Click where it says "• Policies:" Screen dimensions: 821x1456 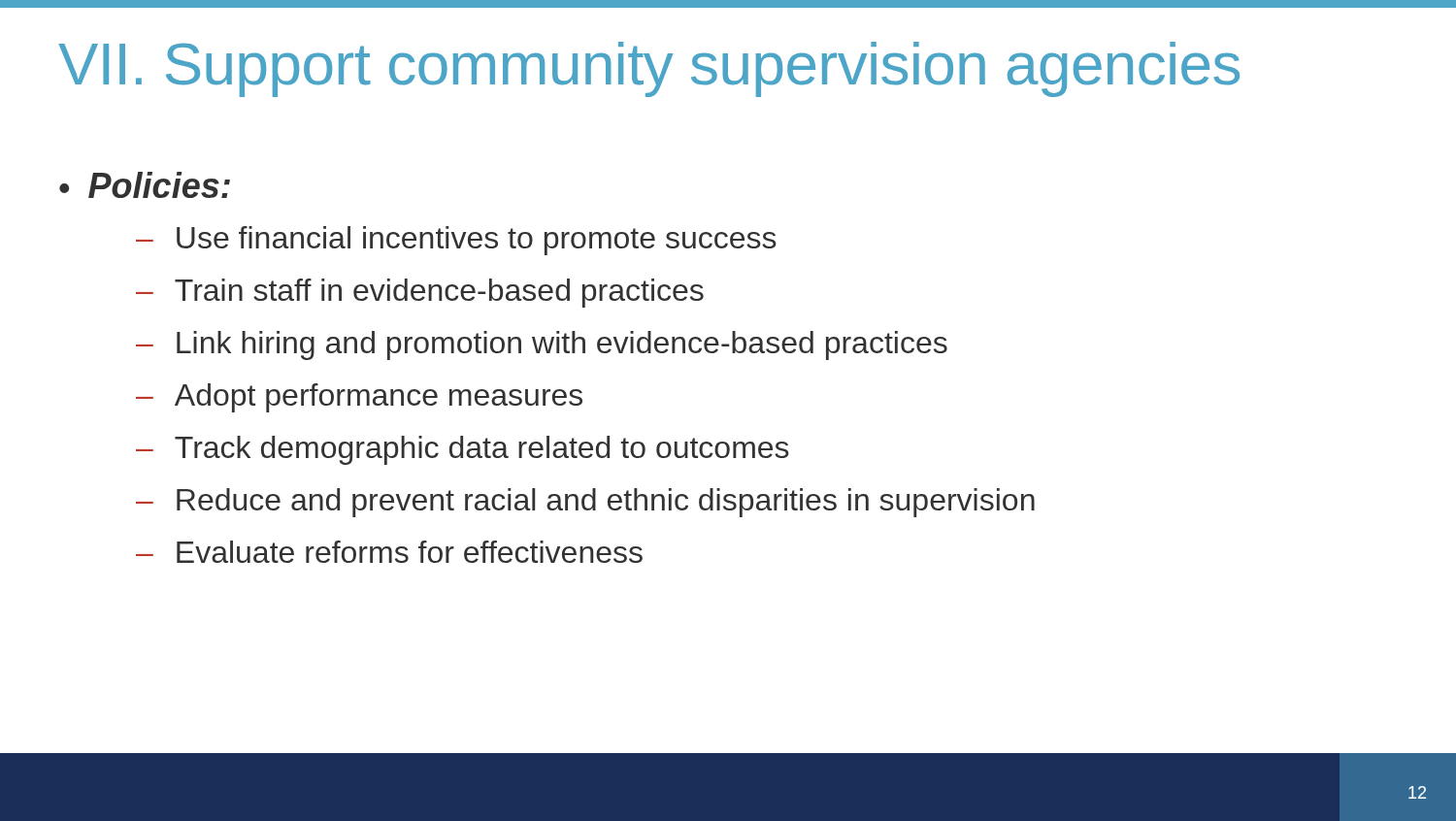145,187
